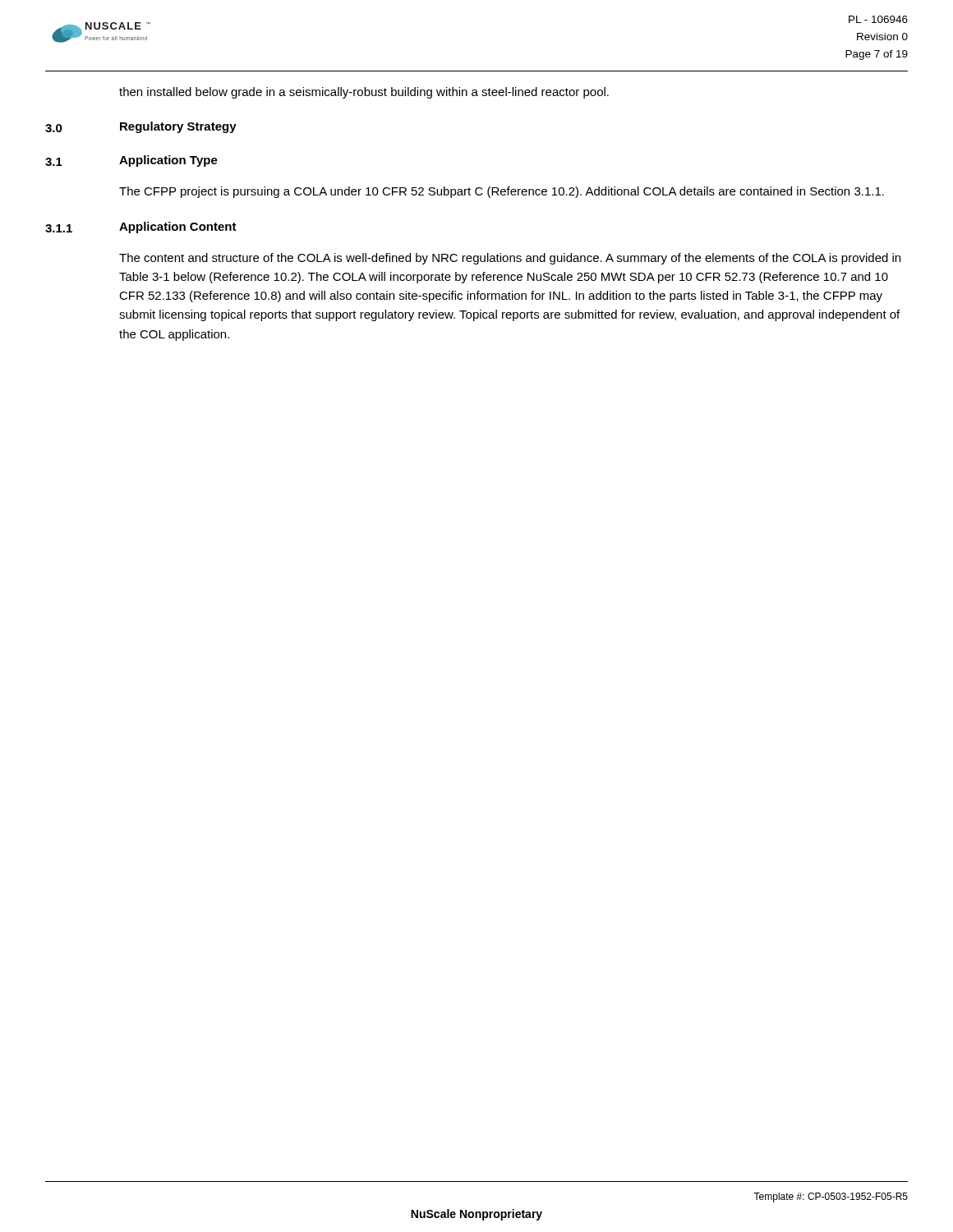Navigate to the passage starting "3.0 Regulatory Strategy"
This screenshot has height=1232, width=953.
tap(141, 127)
